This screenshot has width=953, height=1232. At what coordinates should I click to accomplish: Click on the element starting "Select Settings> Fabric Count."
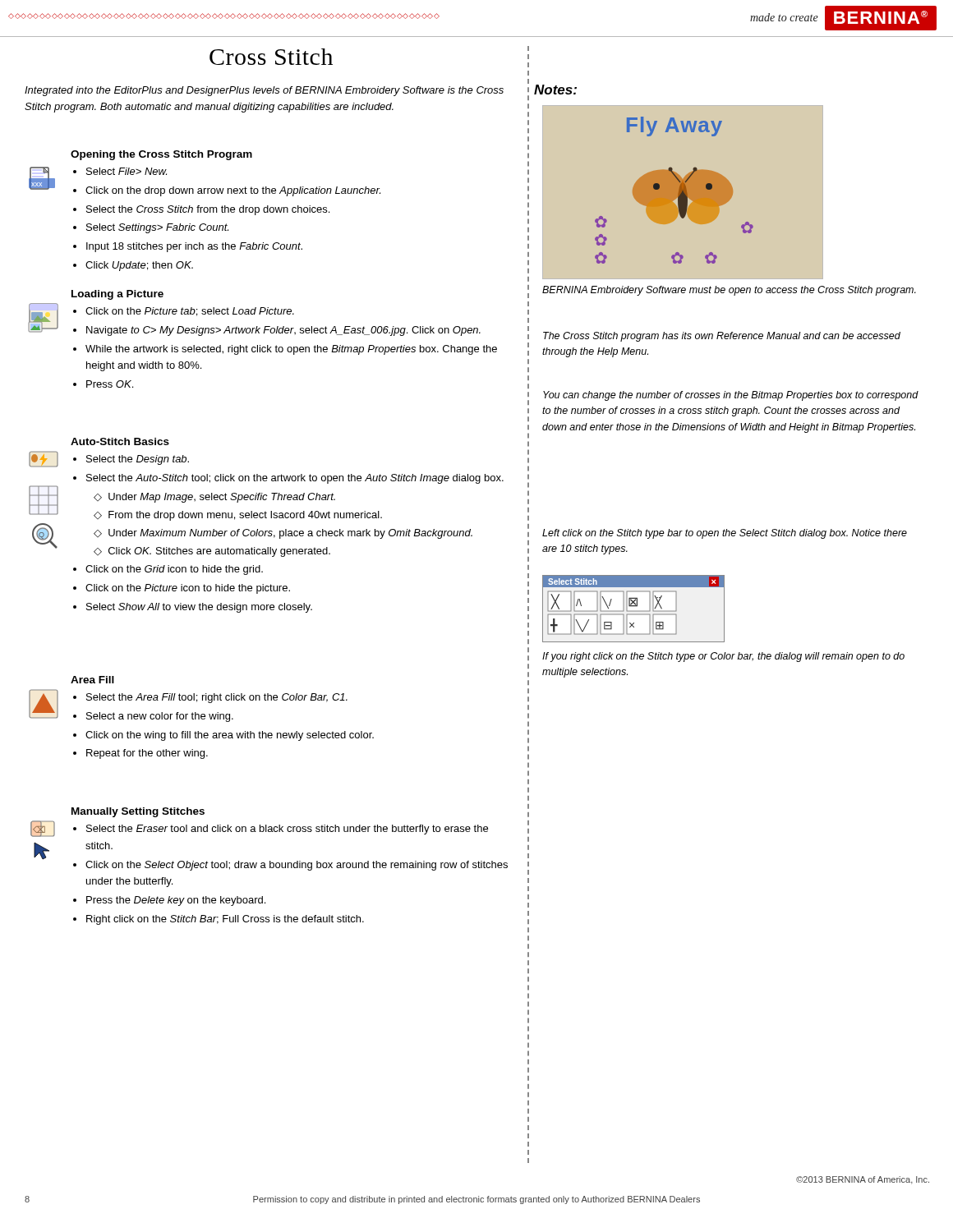158,227
